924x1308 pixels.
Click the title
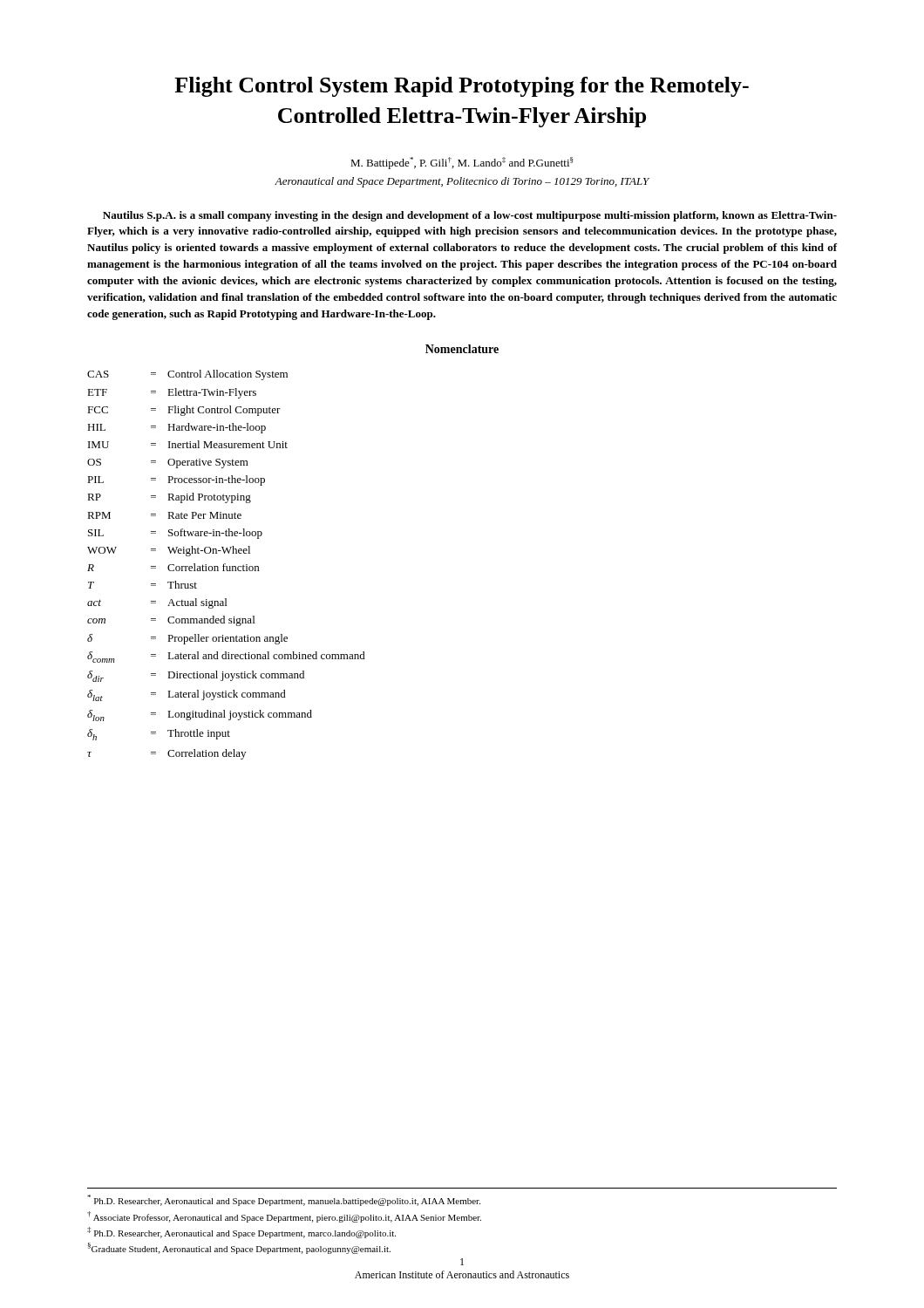pyautogui.click(x=462, y=100)
